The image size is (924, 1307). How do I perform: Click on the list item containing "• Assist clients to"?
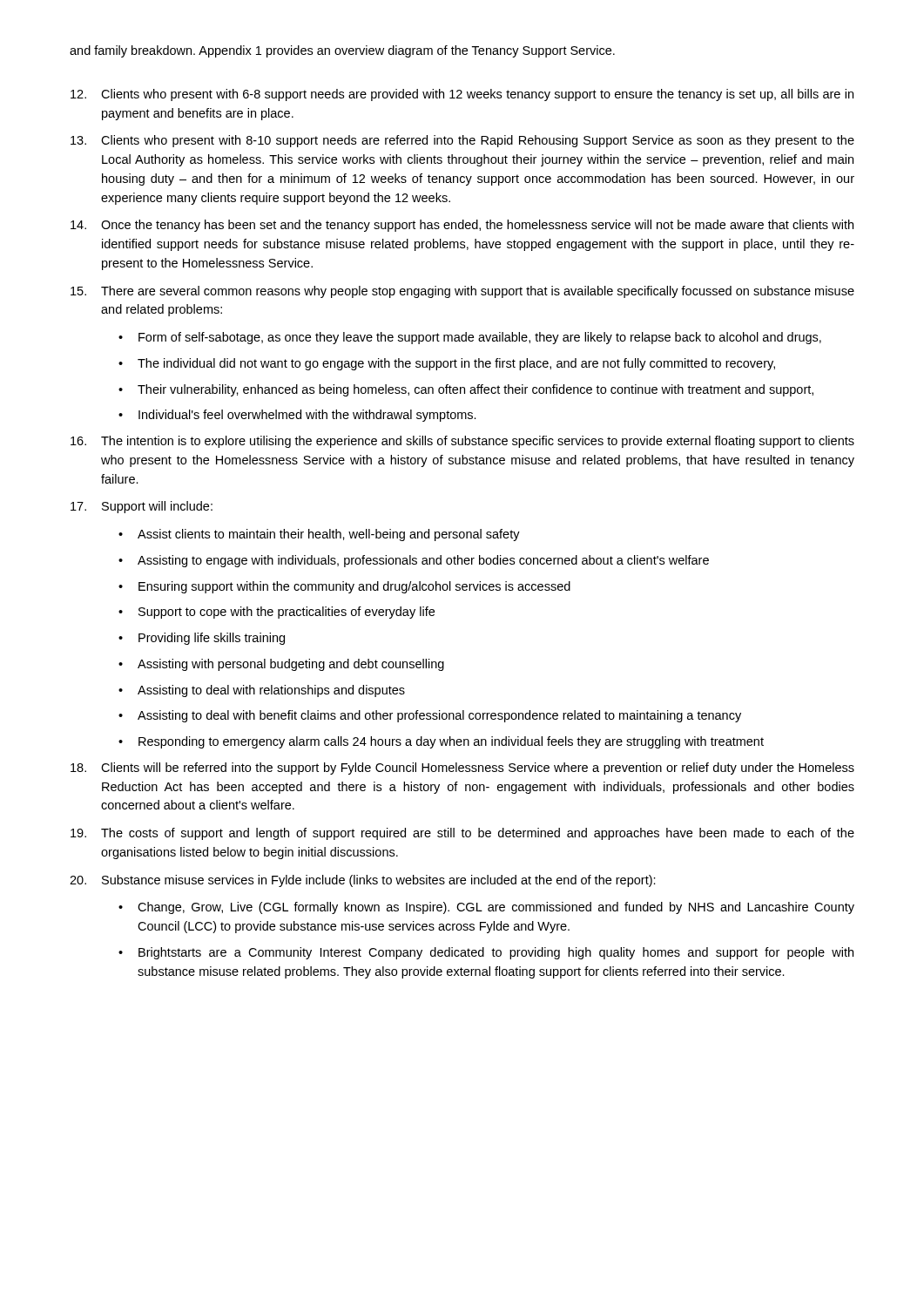[462, 535]
